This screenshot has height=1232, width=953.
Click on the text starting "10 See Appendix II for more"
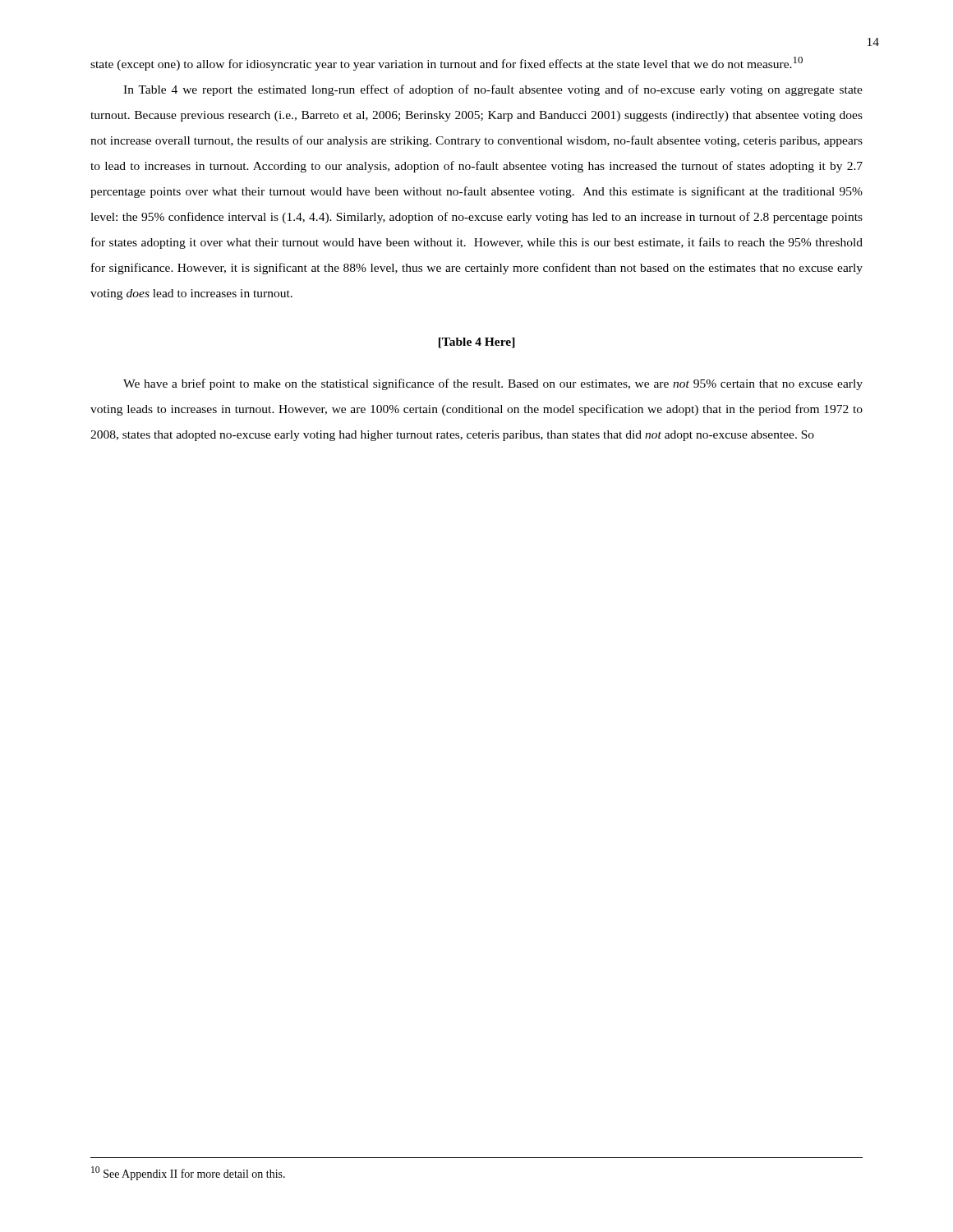(188, 1173)
